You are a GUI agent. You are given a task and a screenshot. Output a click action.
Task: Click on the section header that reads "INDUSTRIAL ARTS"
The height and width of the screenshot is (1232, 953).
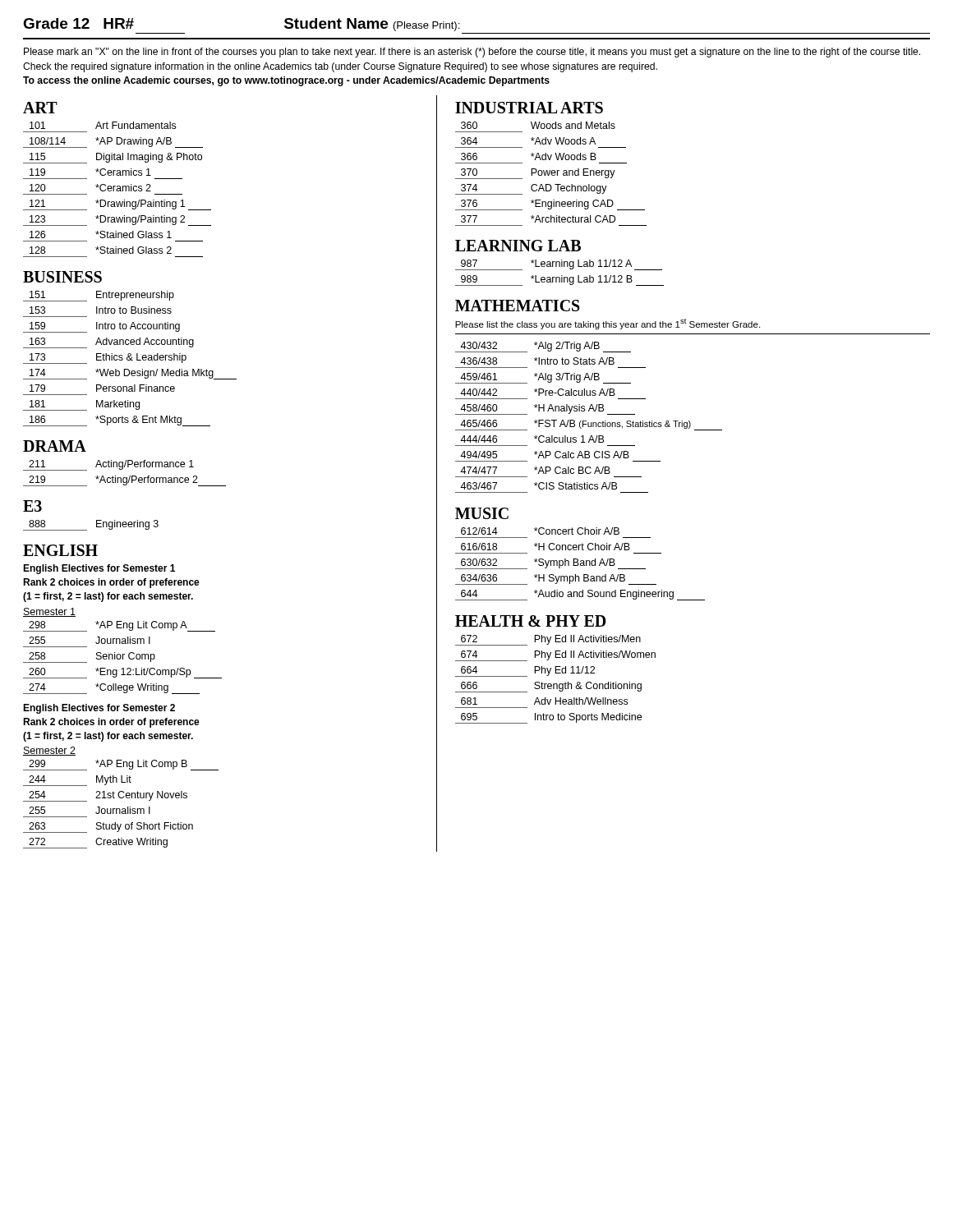coord(529,108)
